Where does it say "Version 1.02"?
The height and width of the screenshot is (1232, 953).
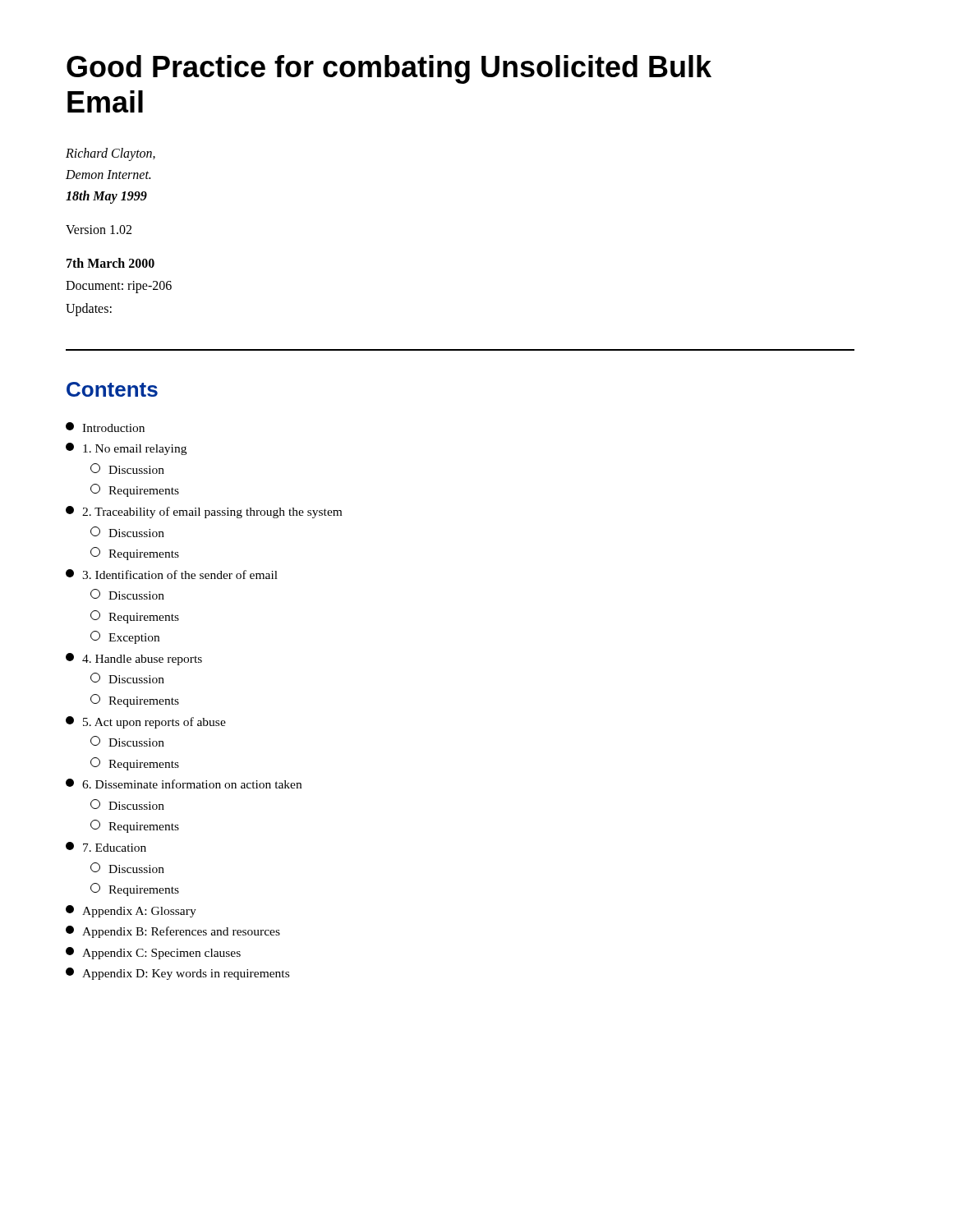coord(99,230)
